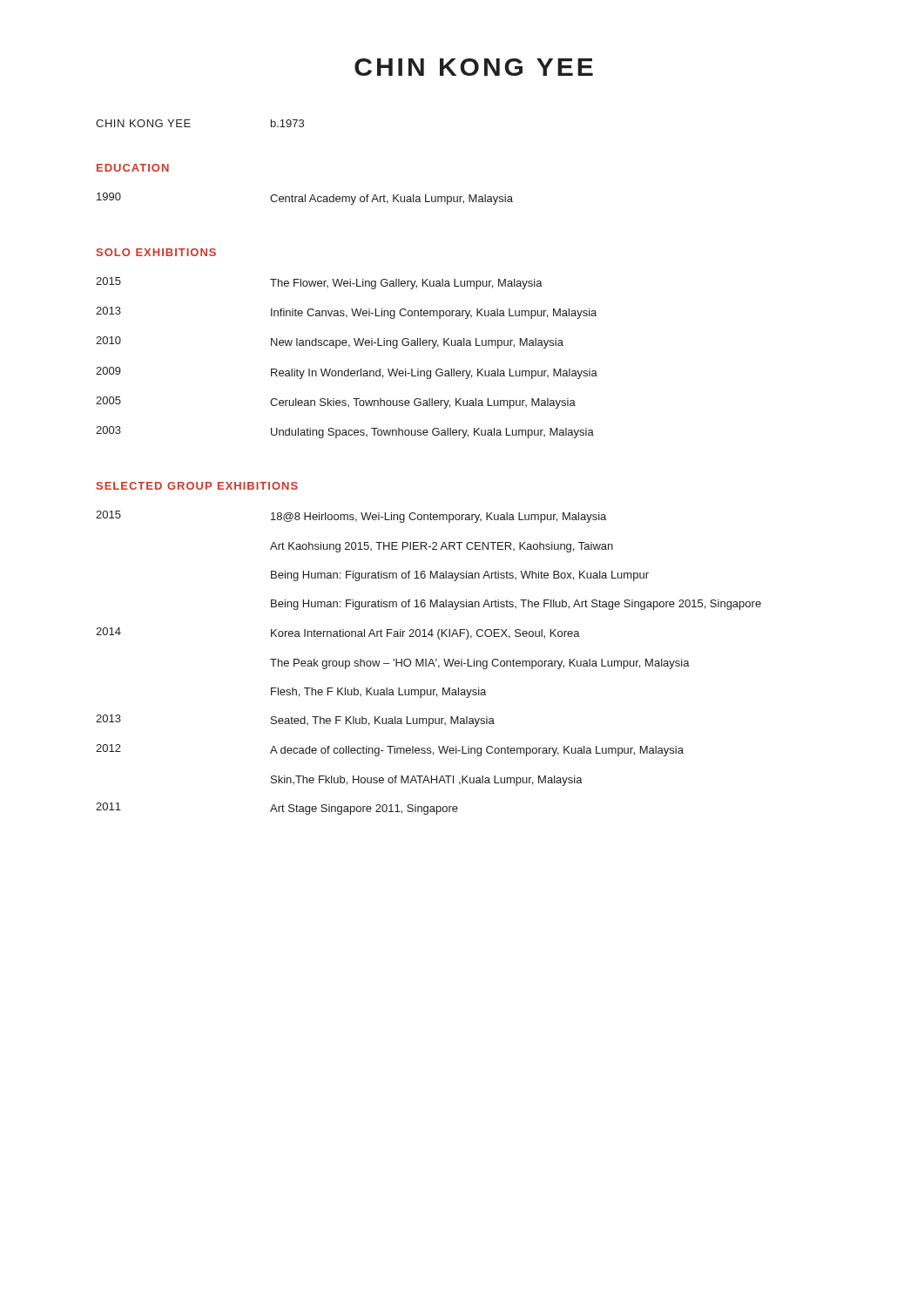
Task: Select the list item that reads "2010 New landscape, Wei-Ling Gallery, Kuala"
Action: (475, 343)
